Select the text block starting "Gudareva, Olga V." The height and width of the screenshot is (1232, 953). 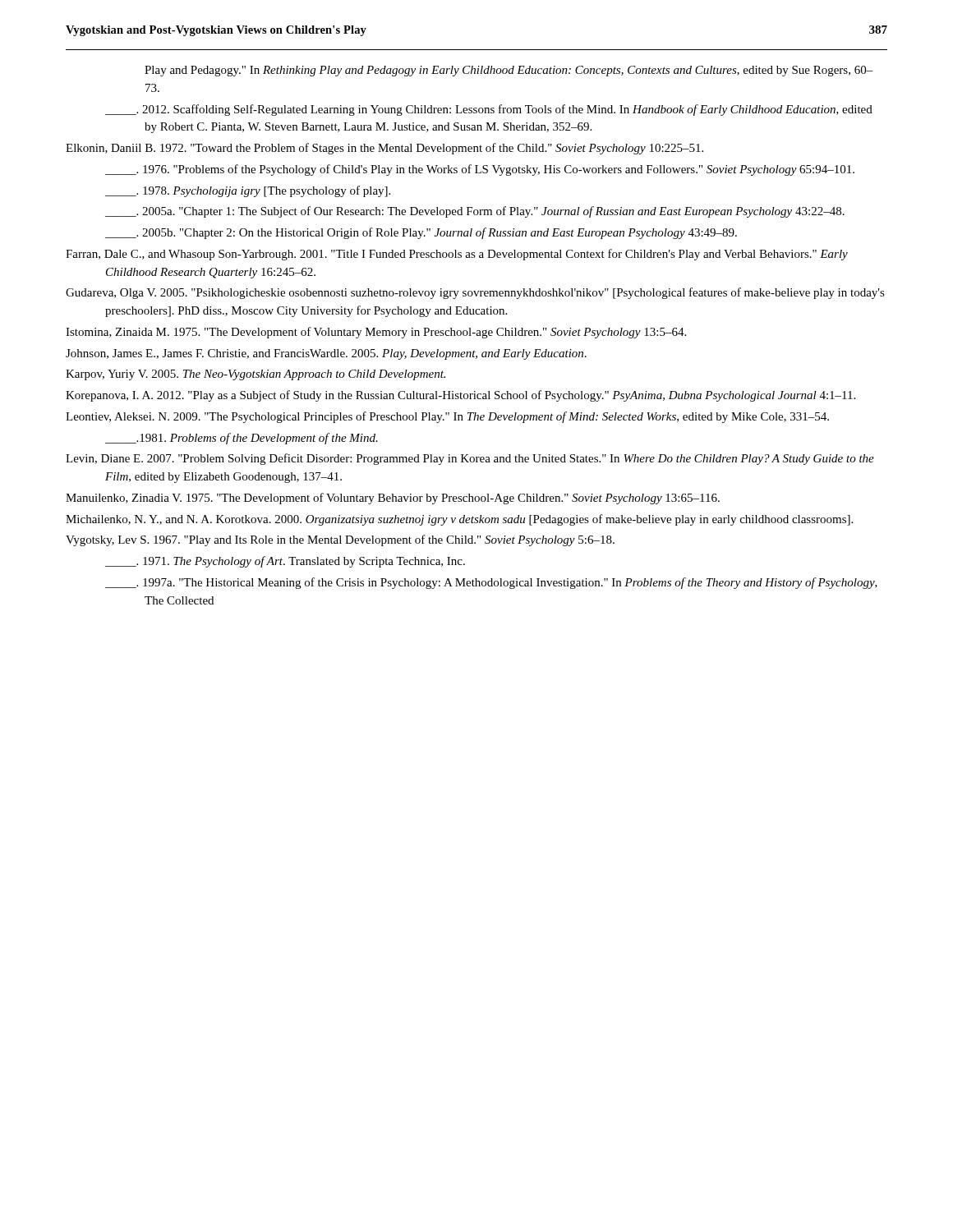475,302
